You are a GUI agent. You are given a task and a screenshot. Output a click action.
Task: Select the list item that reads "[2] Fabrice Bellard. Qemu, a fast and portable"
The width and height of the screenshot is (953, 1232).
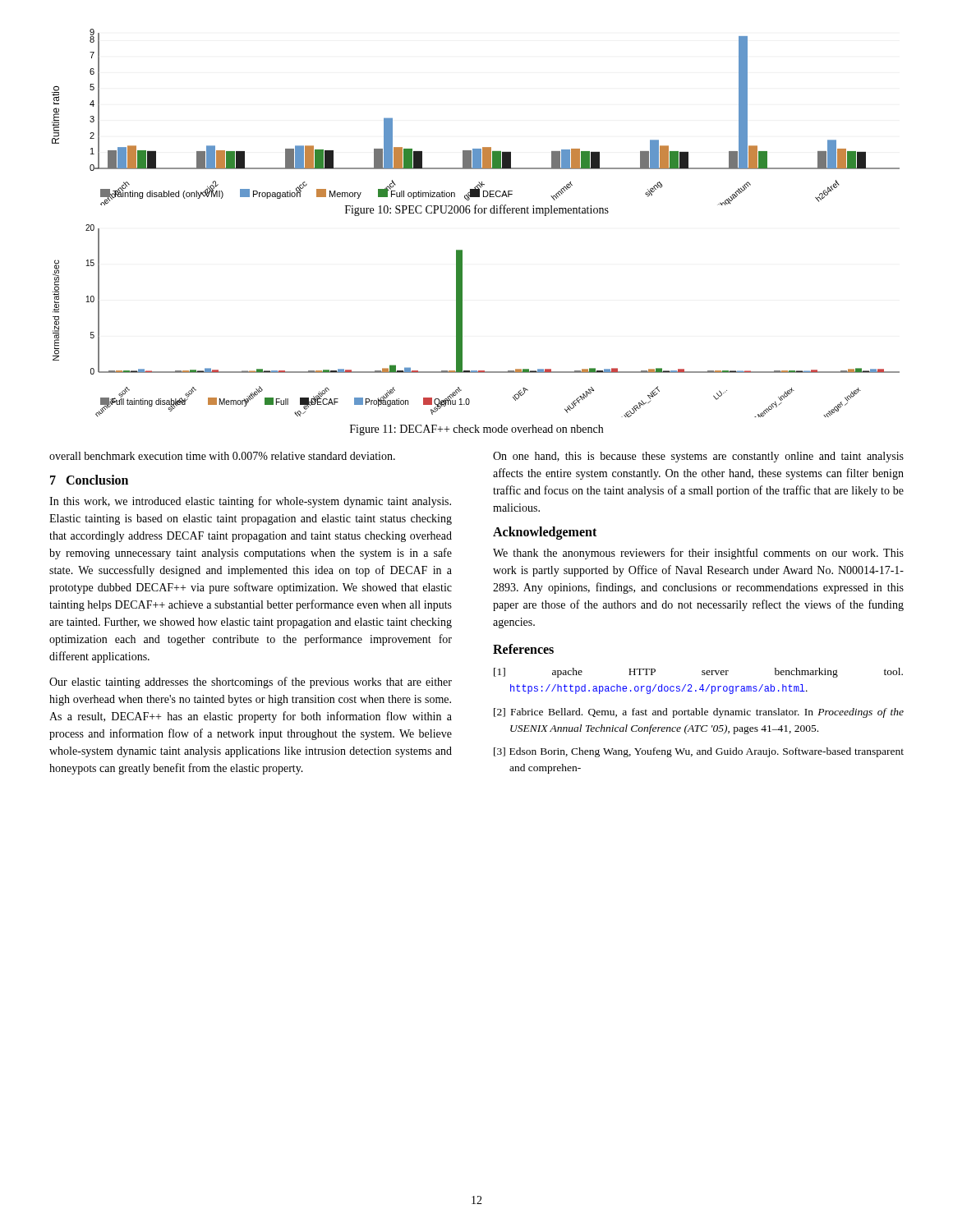tap(698, 720)
